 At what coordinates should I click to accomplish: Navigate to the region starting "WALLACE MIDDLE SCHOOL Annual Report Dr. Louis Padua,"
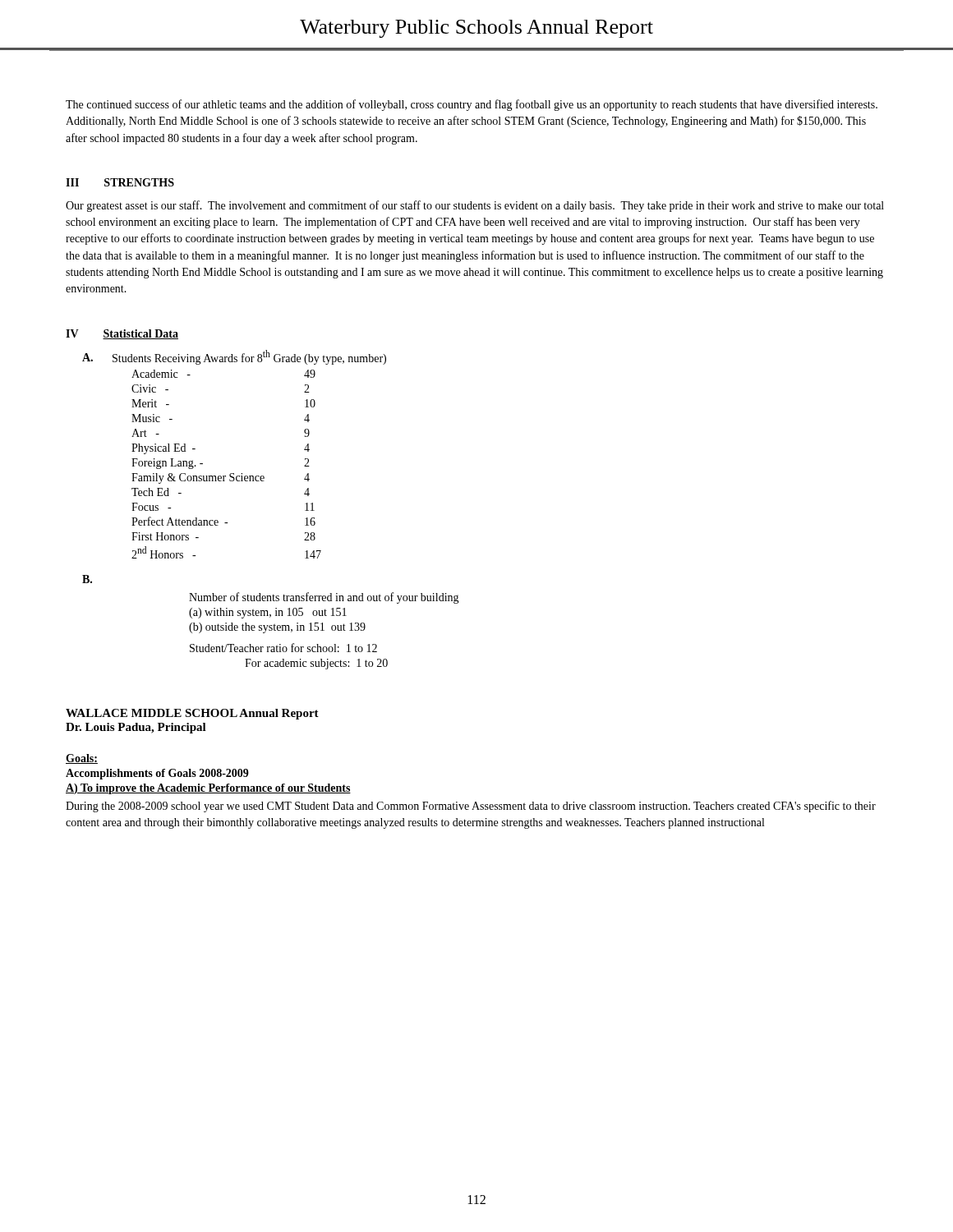coord(192,714)
